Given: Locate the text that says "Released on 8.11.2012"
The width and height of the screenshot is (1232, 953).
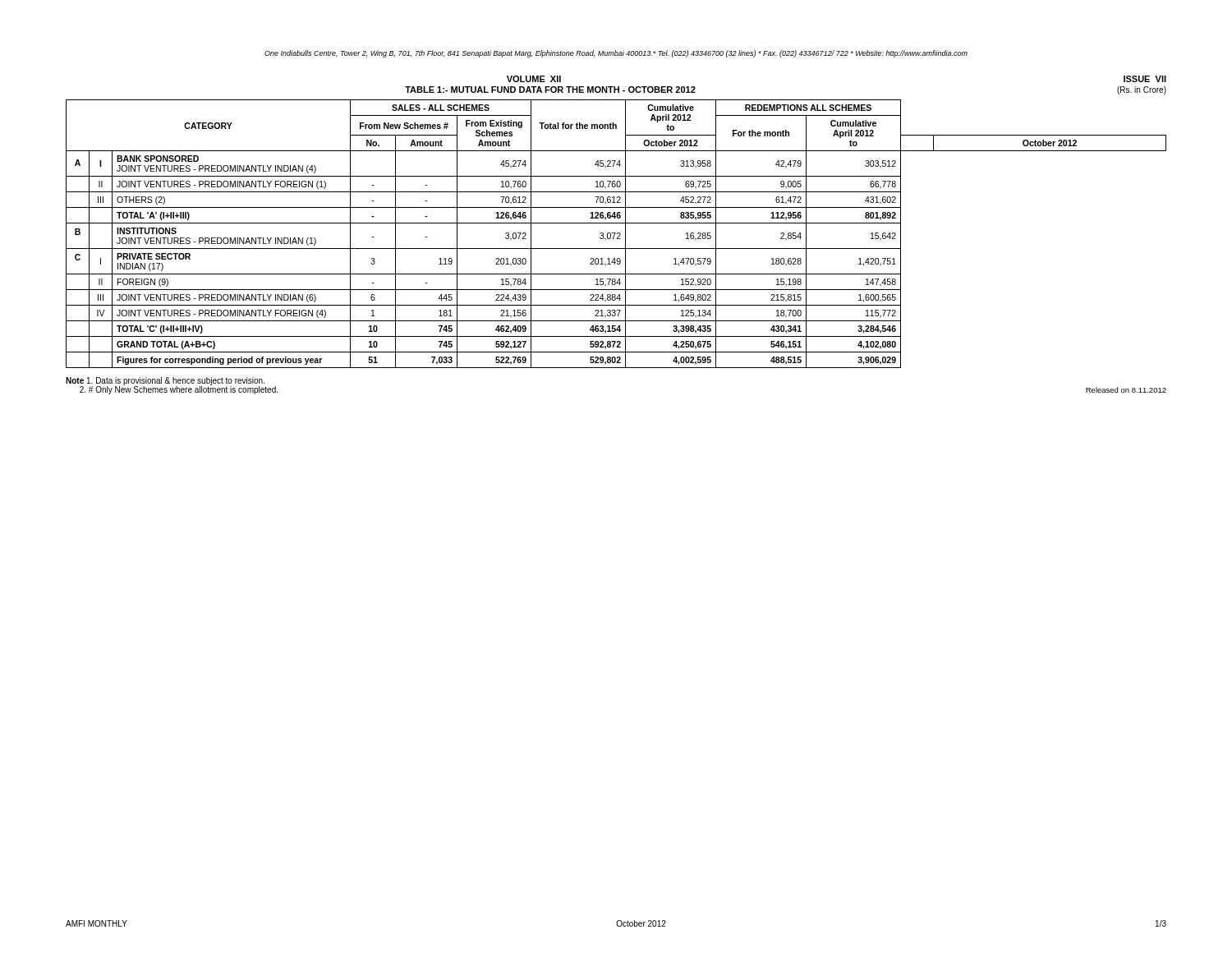Looking at the screenshot, I should [x=1126, y=390].
